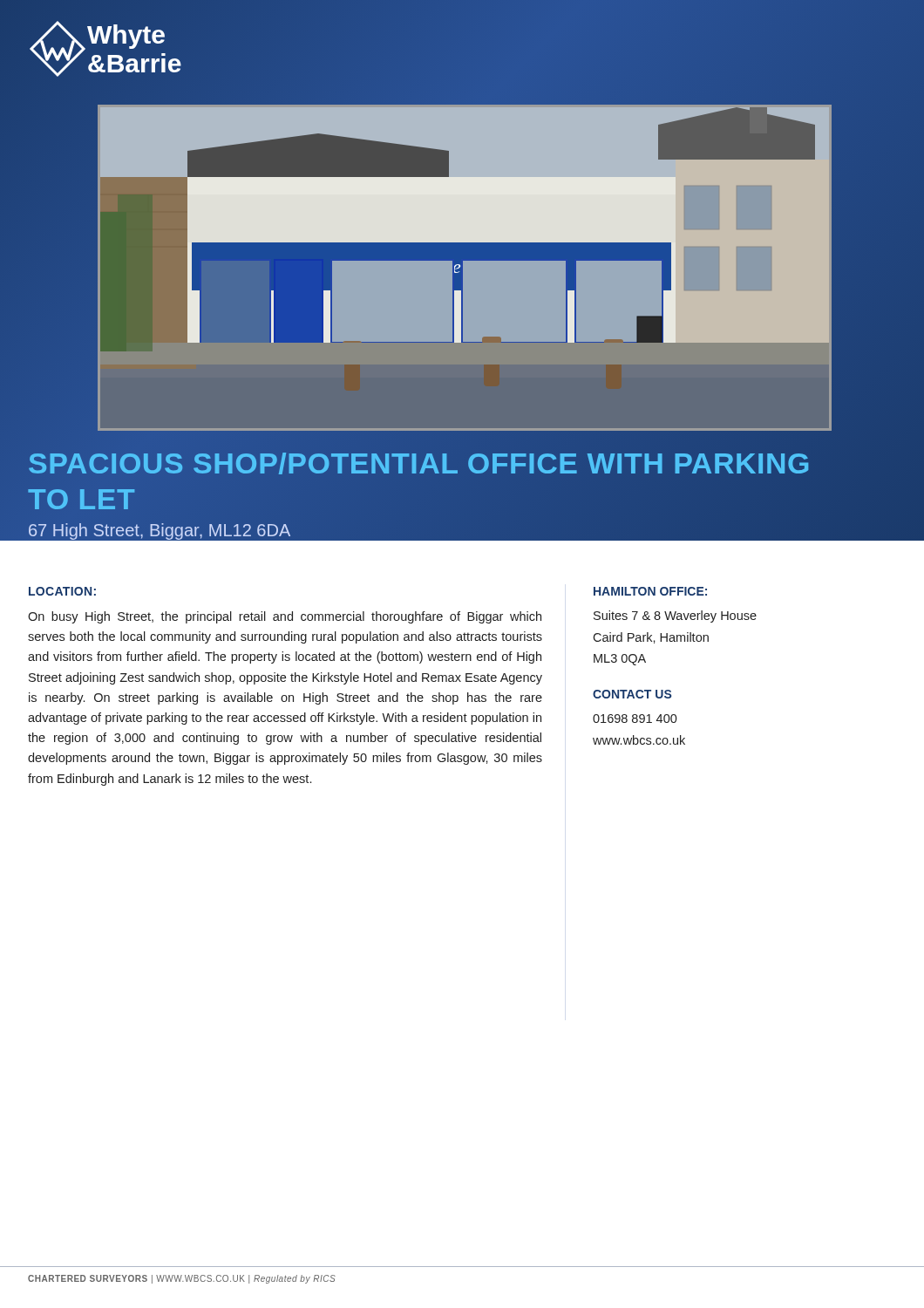Click on the section header that reads "HAMILTON OFFICE:"
924x1308 pixels.
click(x=650, y=591)
